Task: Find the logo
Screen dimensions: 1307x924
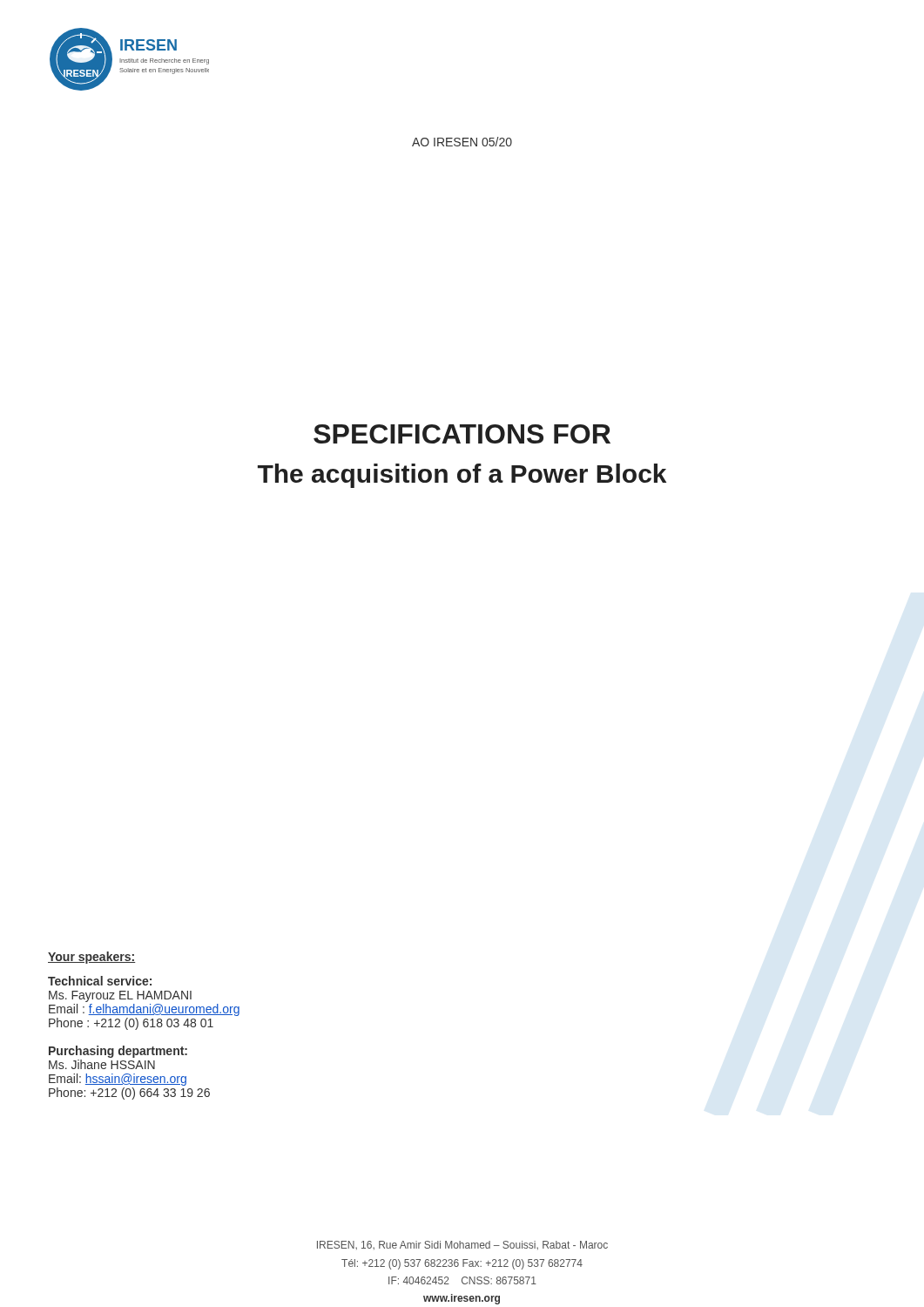Action: 135,67
